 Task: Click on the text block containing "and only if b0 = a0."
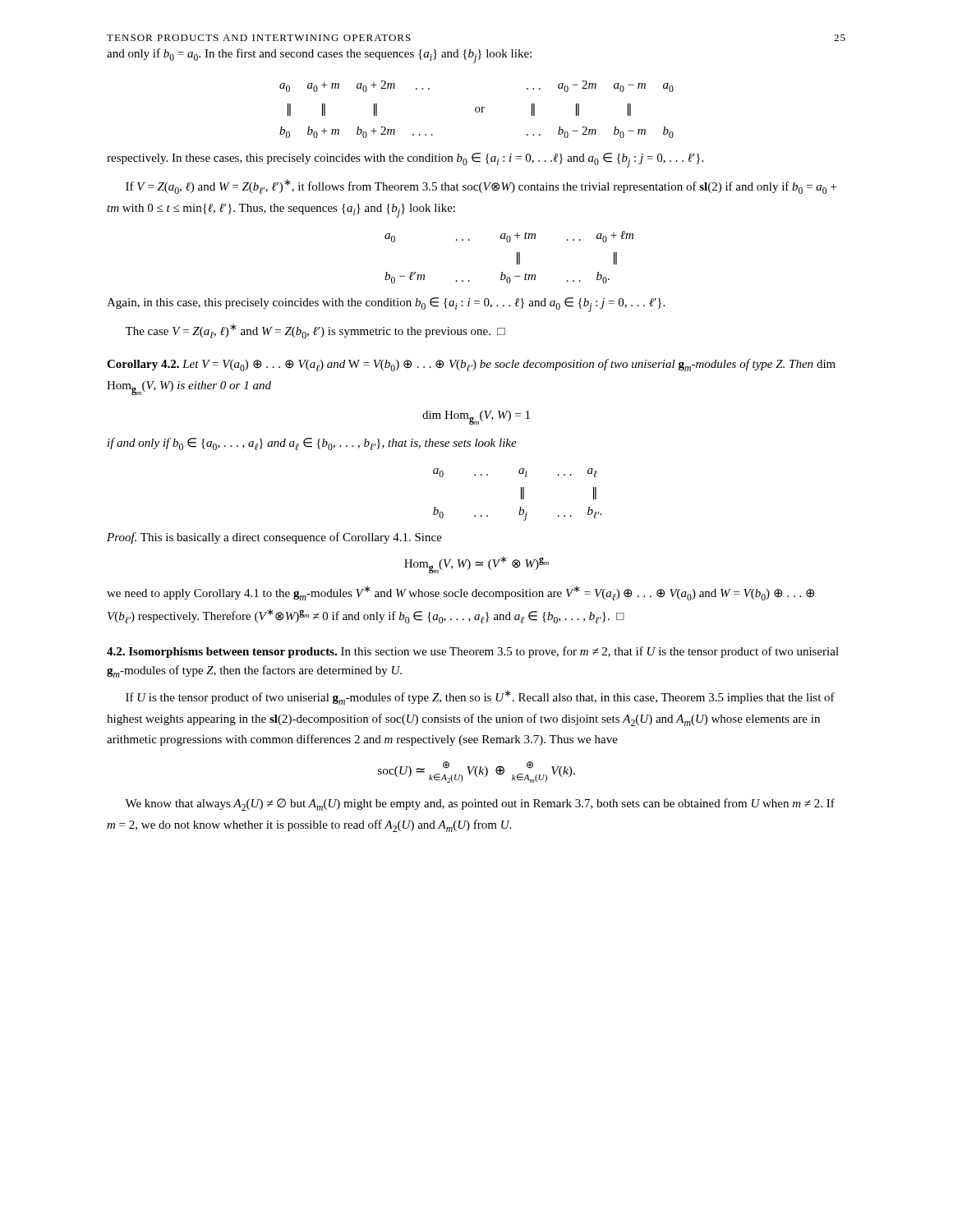[476, 55]
